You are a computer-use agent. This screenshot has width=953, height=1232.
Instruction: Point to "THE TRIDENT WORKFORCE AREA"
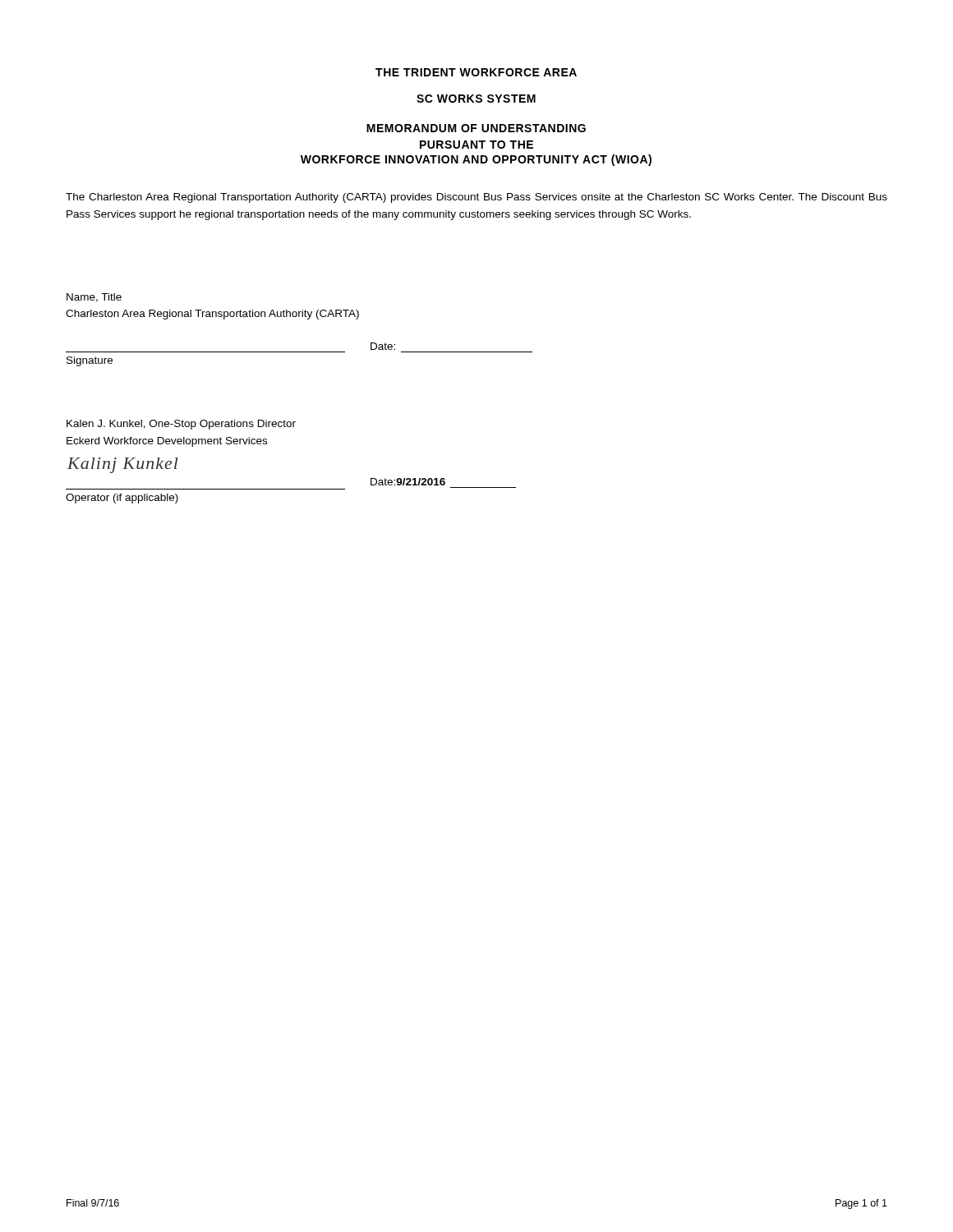click(476, 72)
